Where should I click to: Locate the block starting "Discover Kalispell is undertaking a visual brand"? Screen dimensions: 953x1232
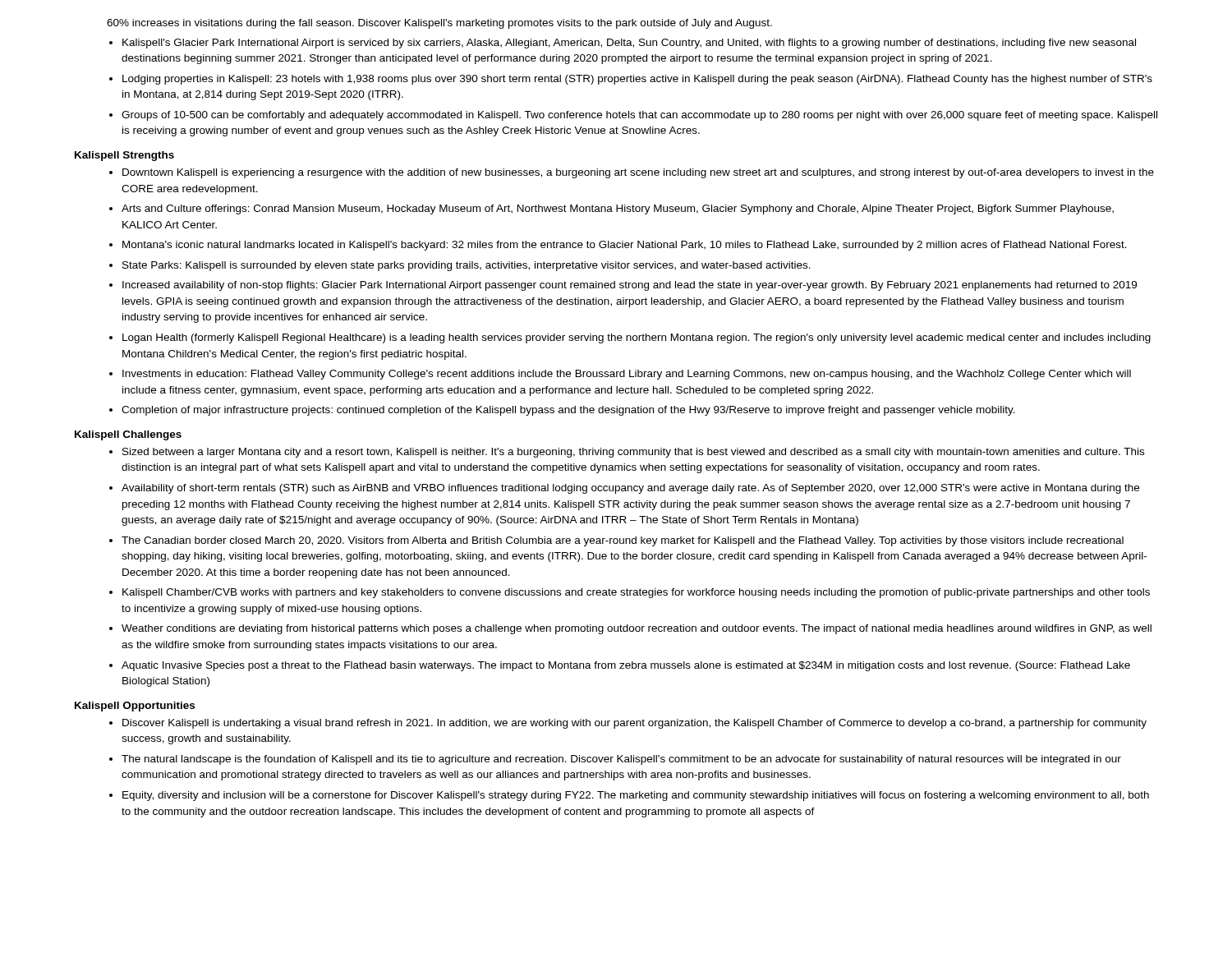tap(634, 730)
